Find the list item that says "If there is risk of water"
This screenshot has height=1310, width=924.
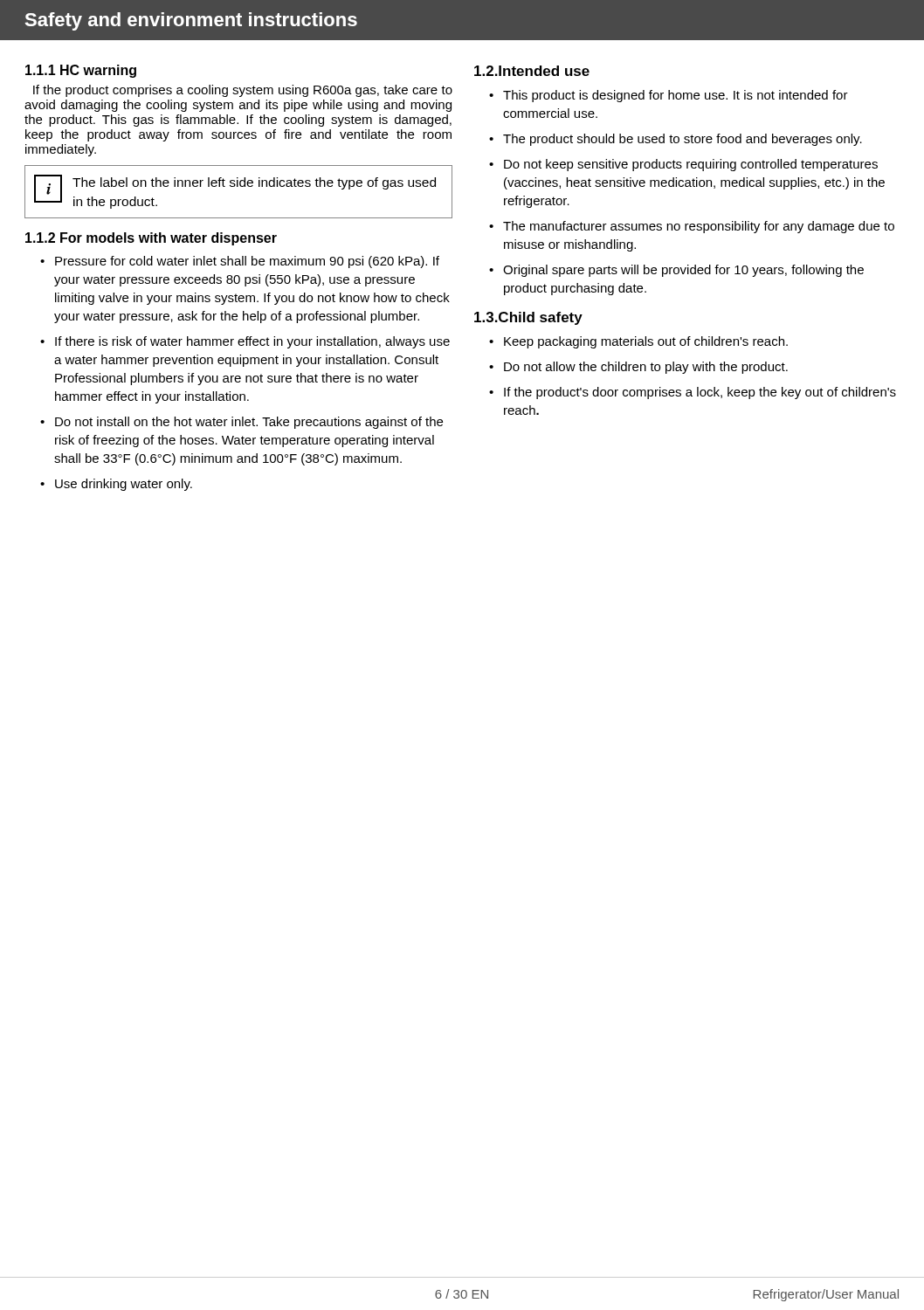coord(252,369)
